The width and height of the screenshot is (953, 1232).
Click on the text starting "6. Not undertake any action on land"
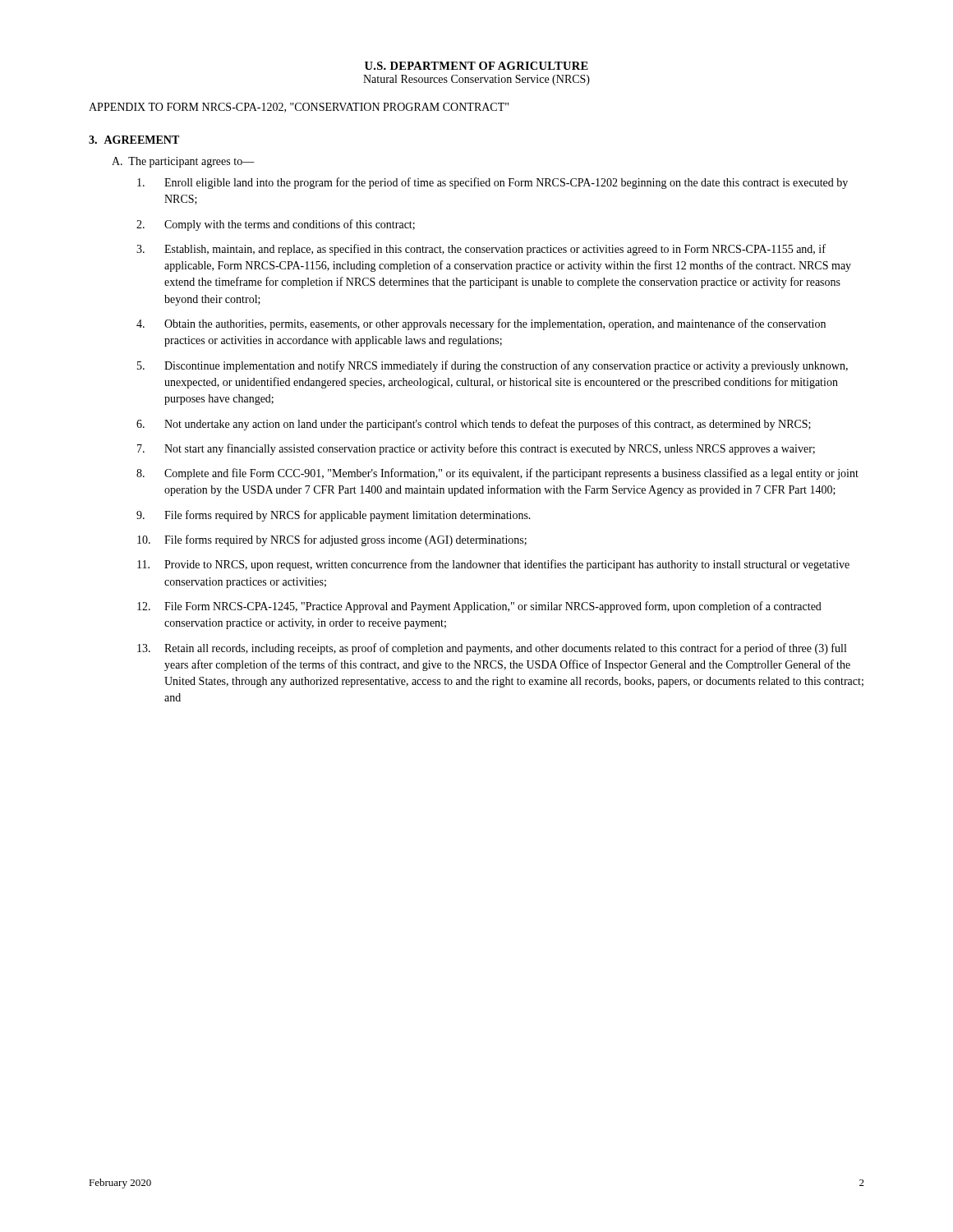[500, 424]
